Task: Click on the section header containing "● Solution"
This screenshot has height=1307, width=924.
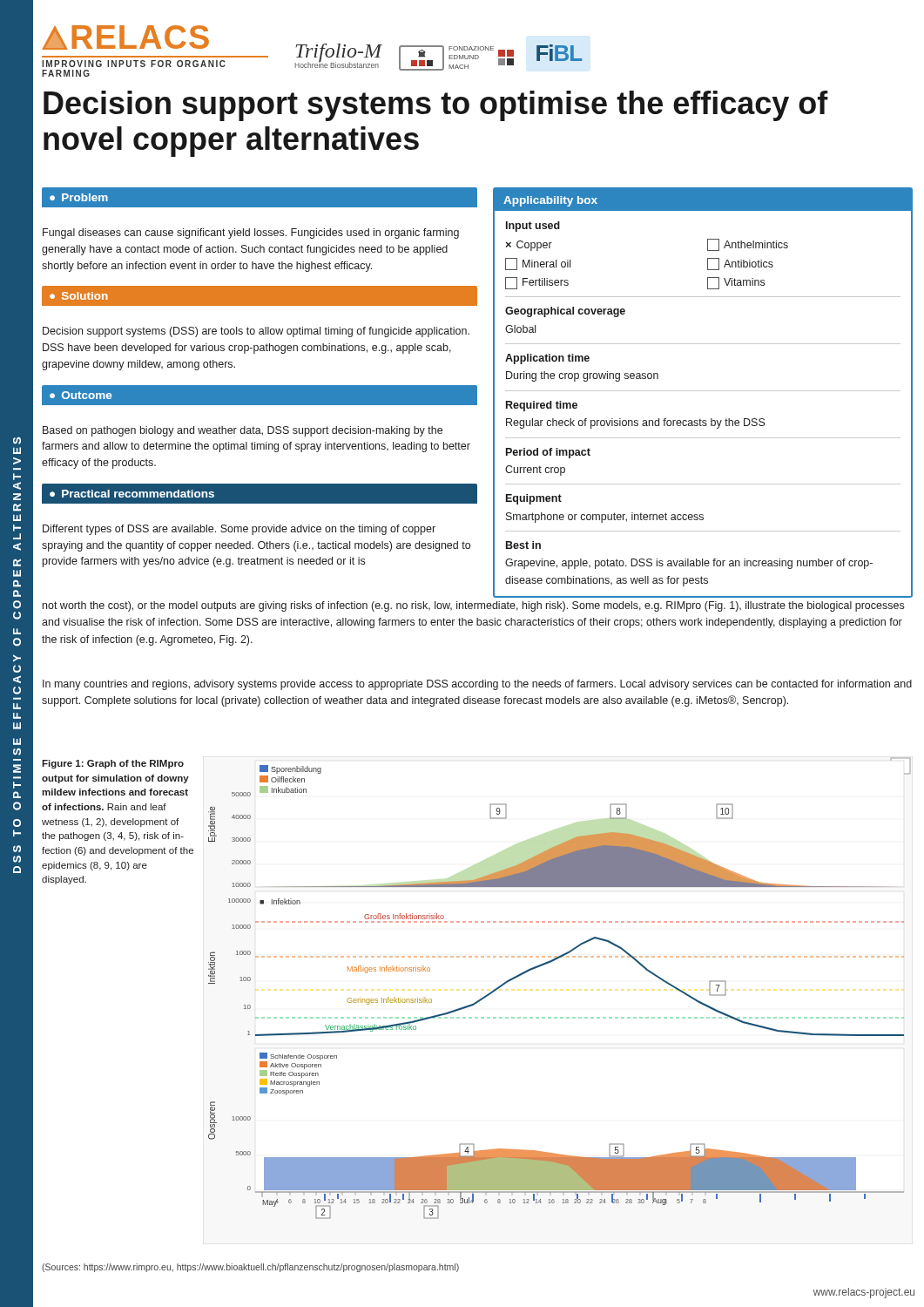Action: pos(260,296)
